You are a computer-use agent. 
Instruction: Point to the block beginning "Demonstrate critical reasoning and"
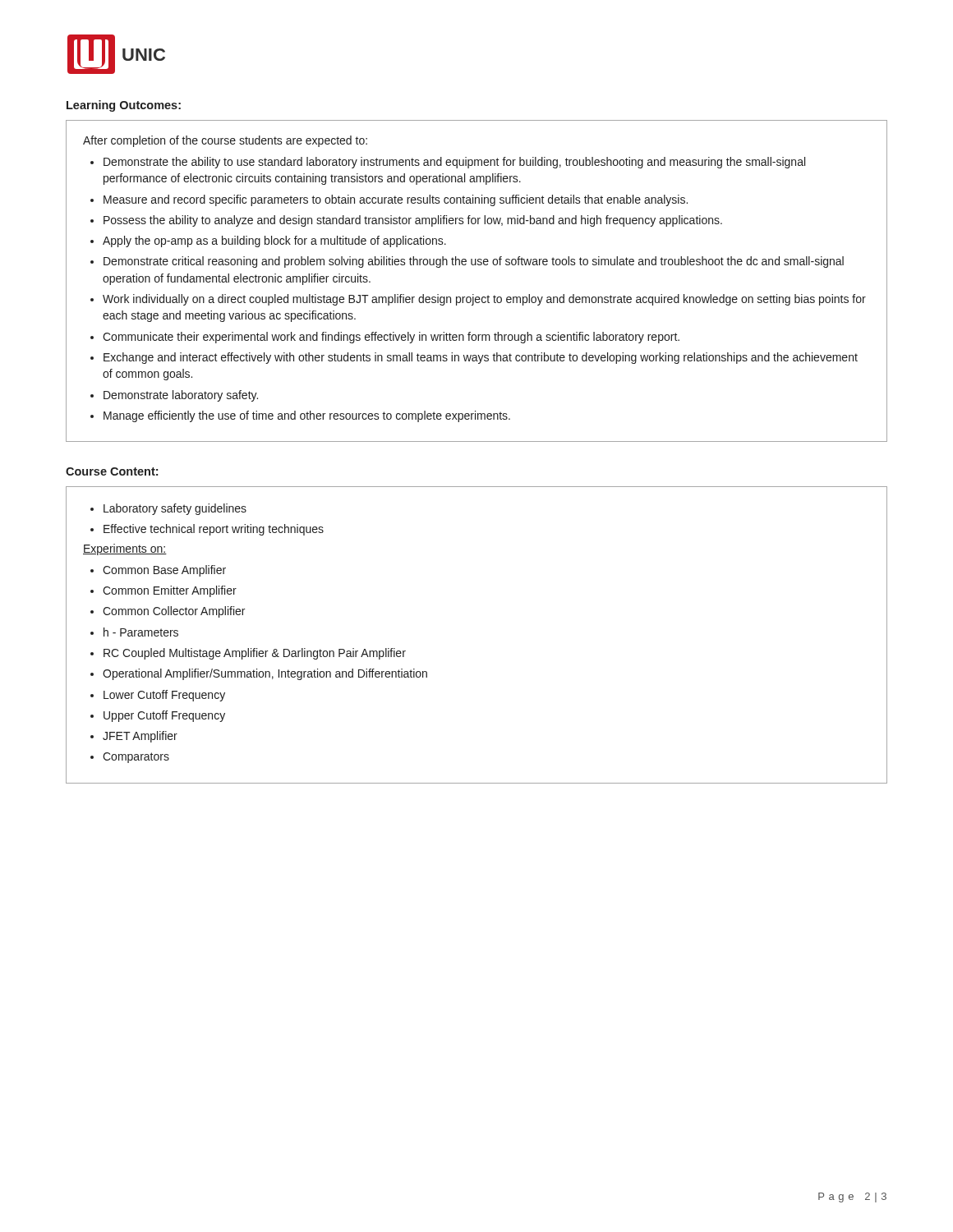point(474,270)
